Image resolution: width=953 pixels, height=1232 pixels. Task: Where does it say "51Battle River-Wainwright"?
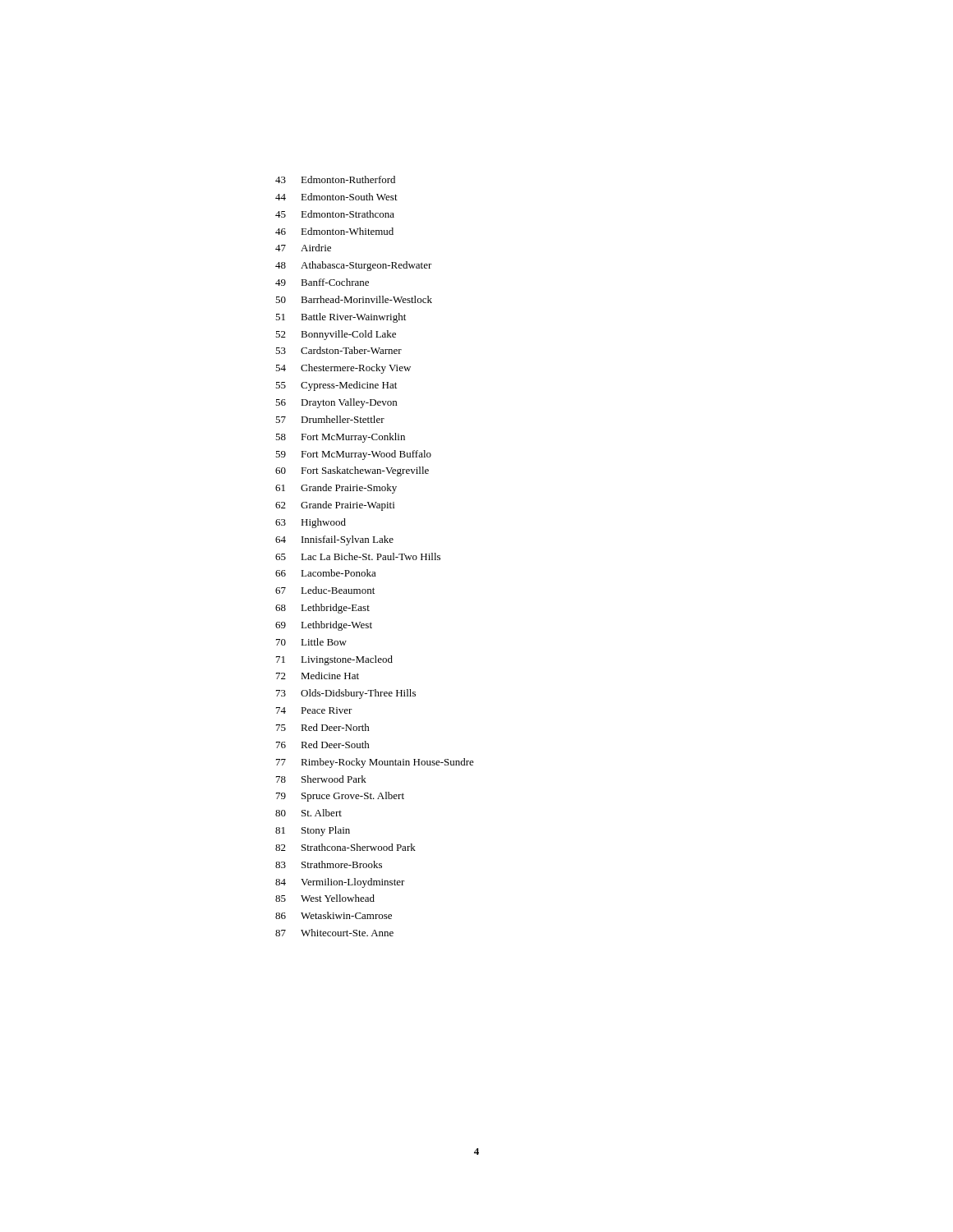pyautogui.click(x=330, y=317)
